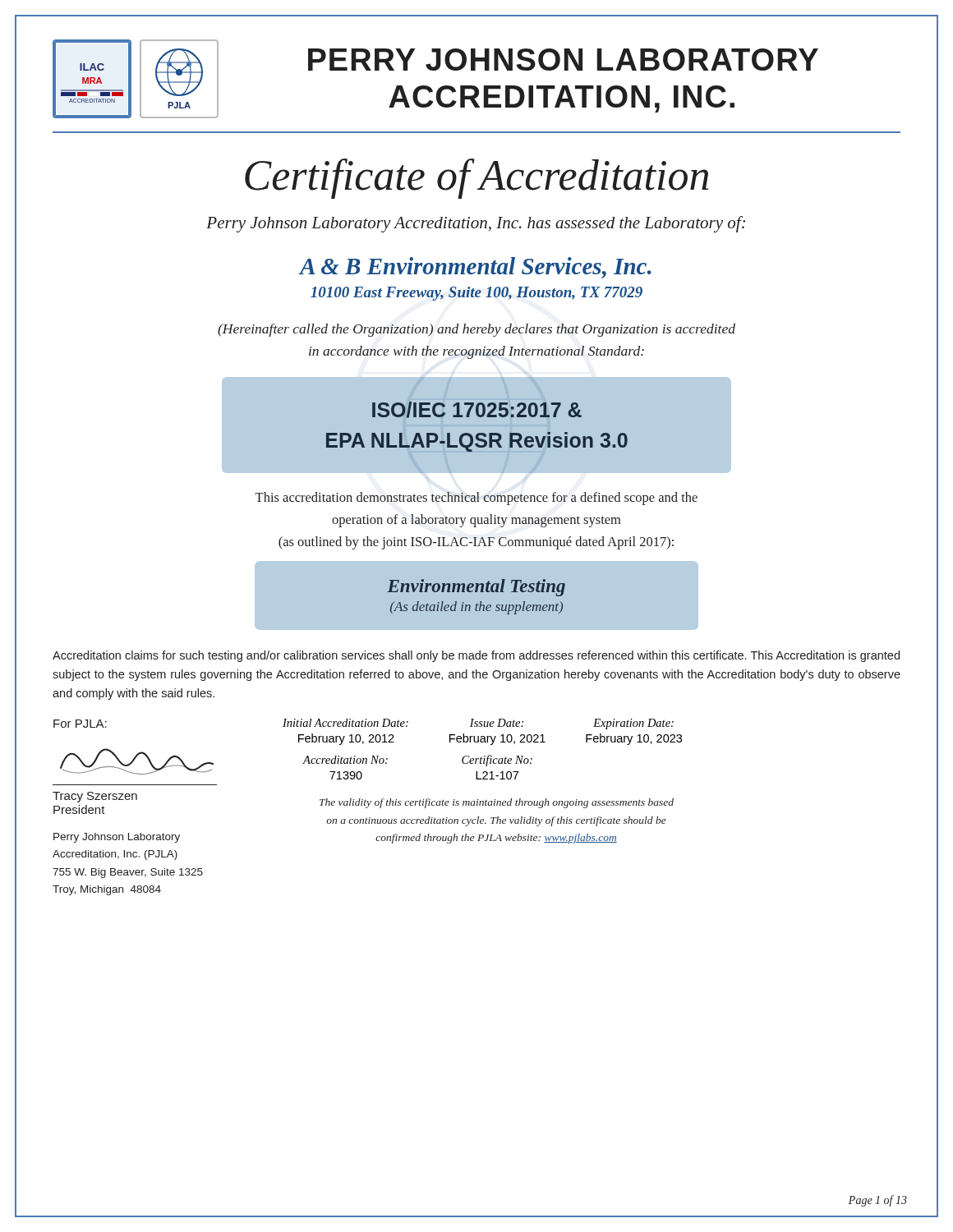Point to the text starting "Environmental Testing"
This screenshot has height=1232, width=953.
tap(476, 586)
